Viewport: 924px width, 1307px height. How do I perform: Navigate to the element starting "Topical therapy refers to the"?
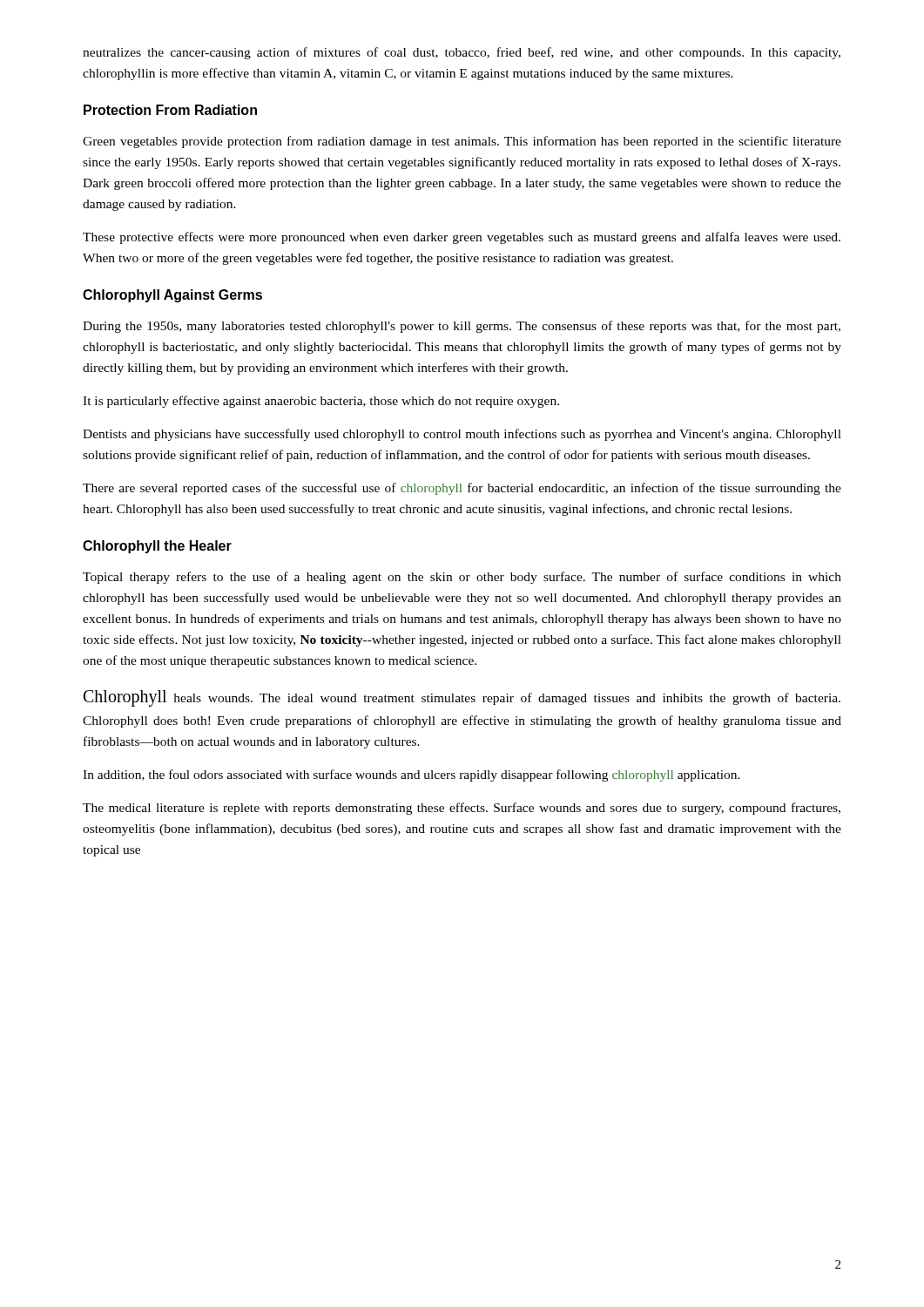click(x=462, y=713)
